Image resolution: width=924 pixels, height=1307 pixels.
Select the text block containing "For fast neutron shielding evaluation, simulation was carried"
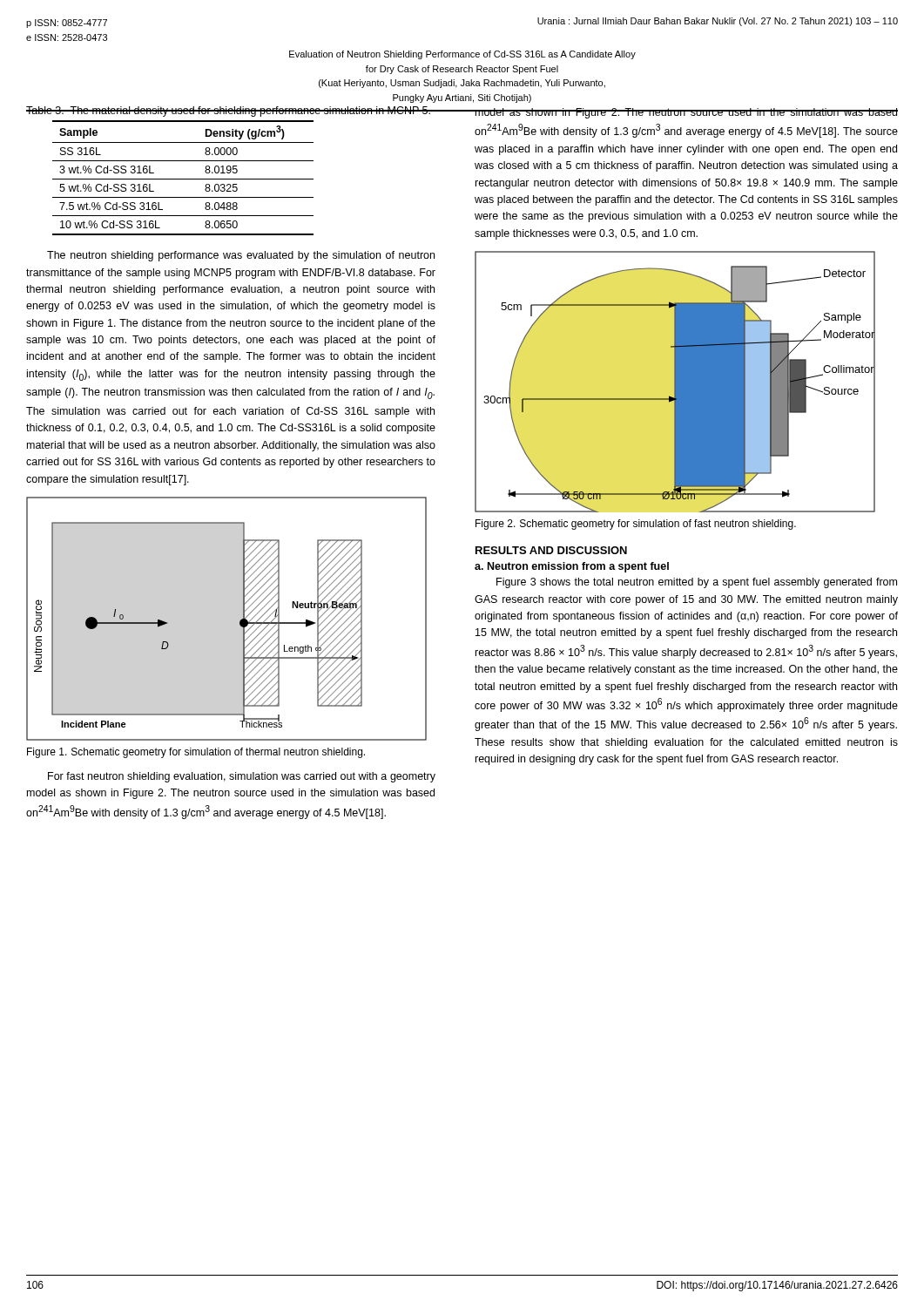[231, 795]
